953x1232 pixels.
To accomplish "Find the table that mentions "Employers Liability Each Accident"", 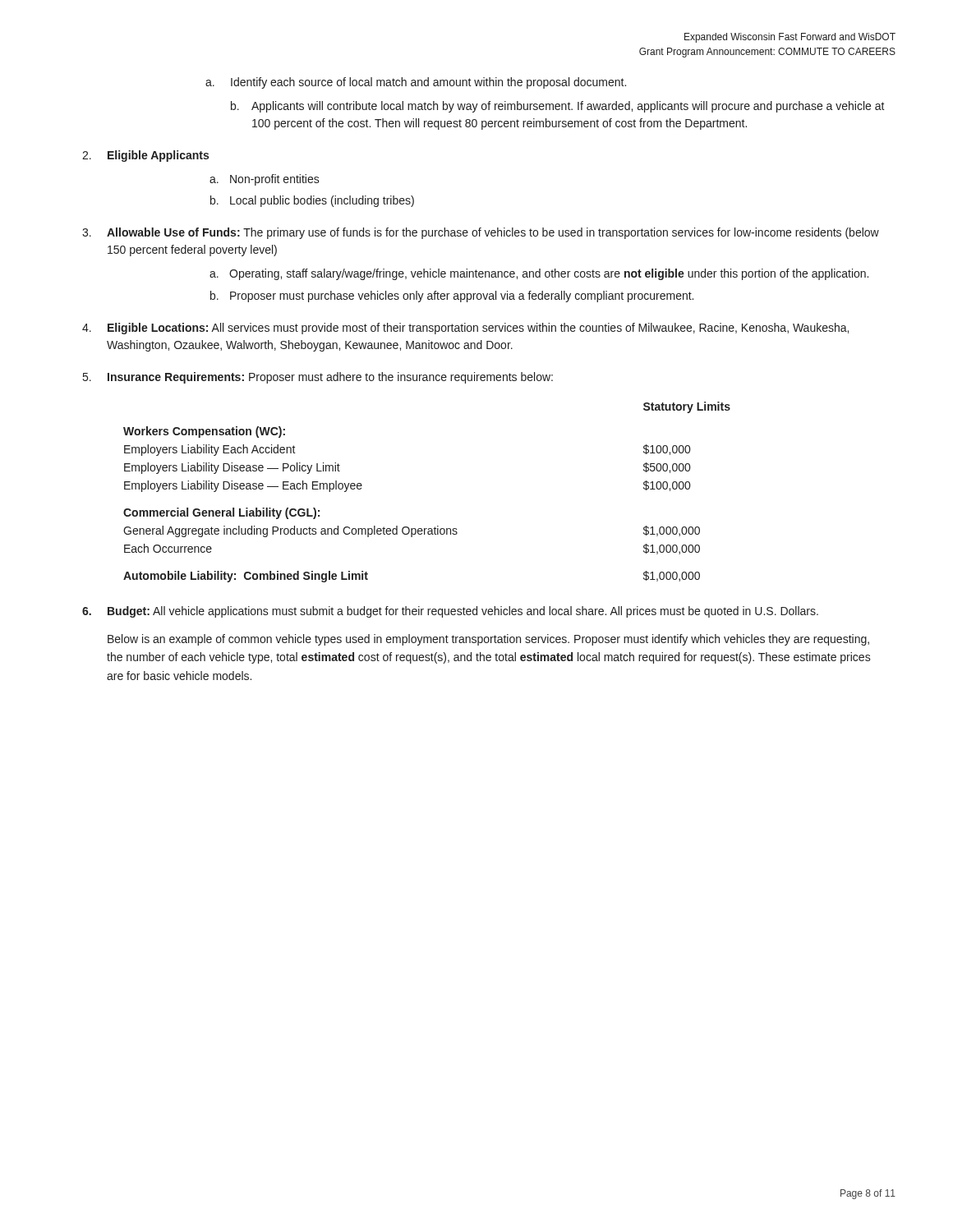I will point(505,491).
